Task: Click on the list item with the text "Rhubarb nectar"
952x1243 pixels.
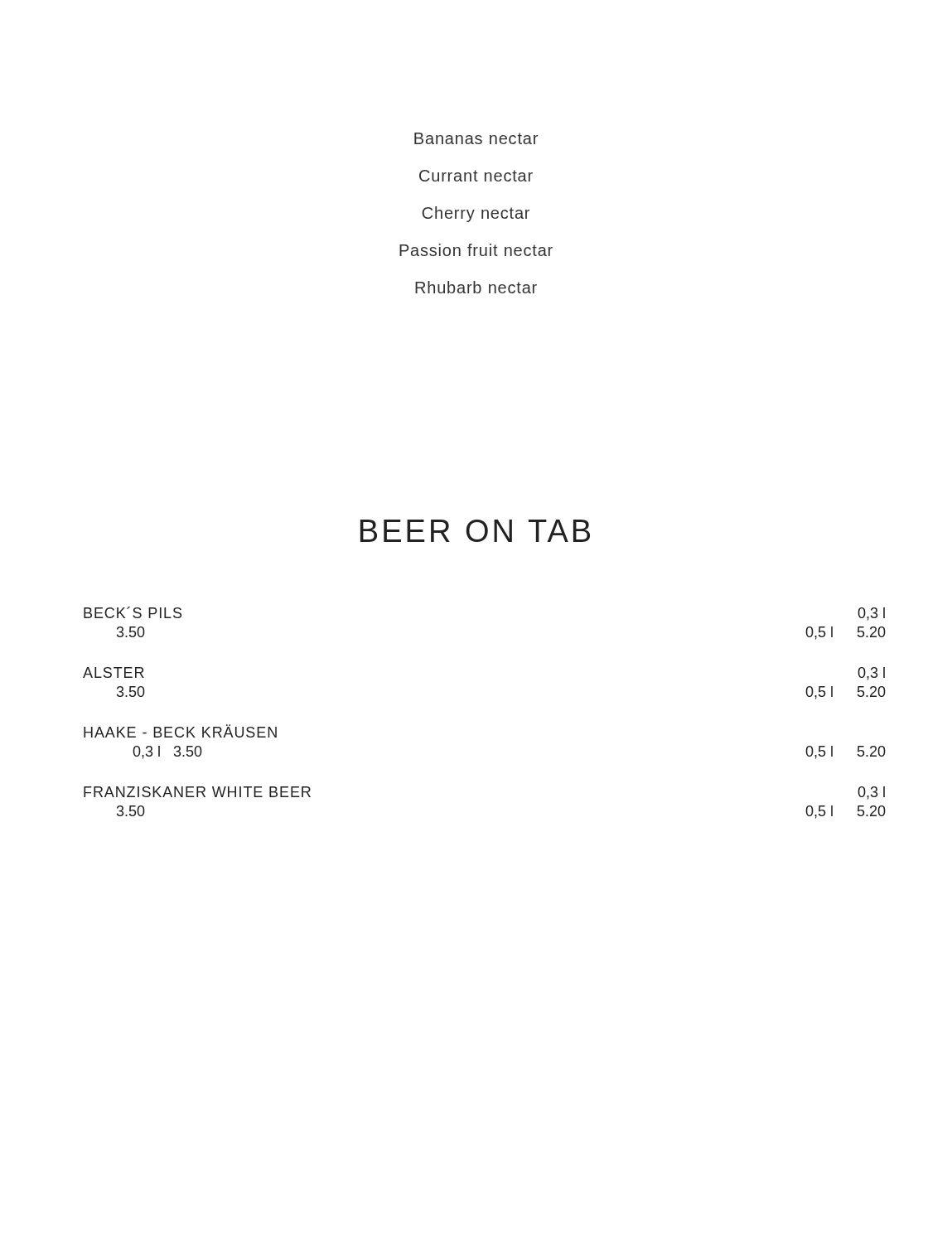Action: pyautogui.click(x=476, y=288)
